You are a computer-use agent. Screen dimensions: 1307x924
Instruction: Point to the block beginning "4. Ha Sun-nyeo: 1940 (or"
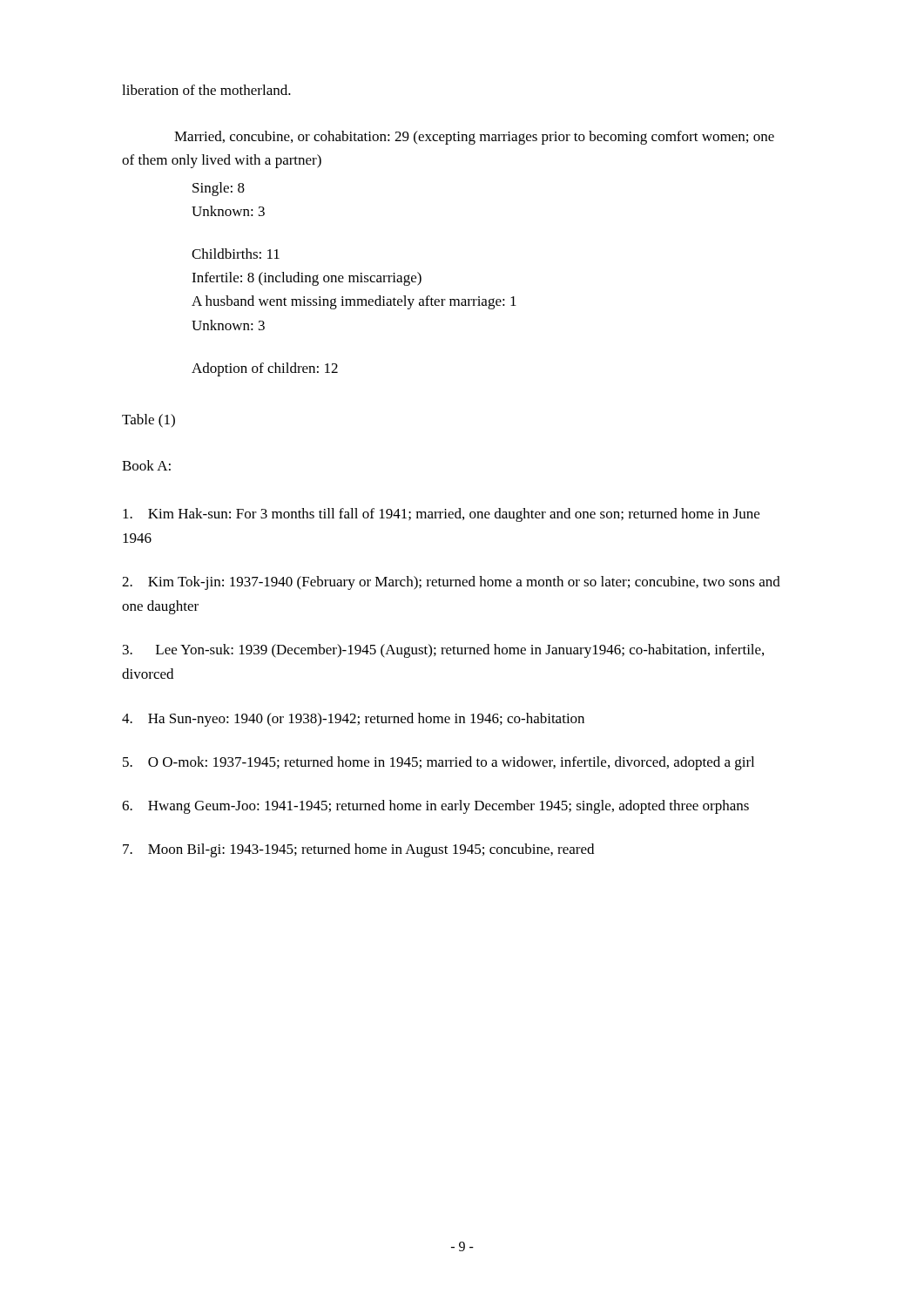point(353,718)
